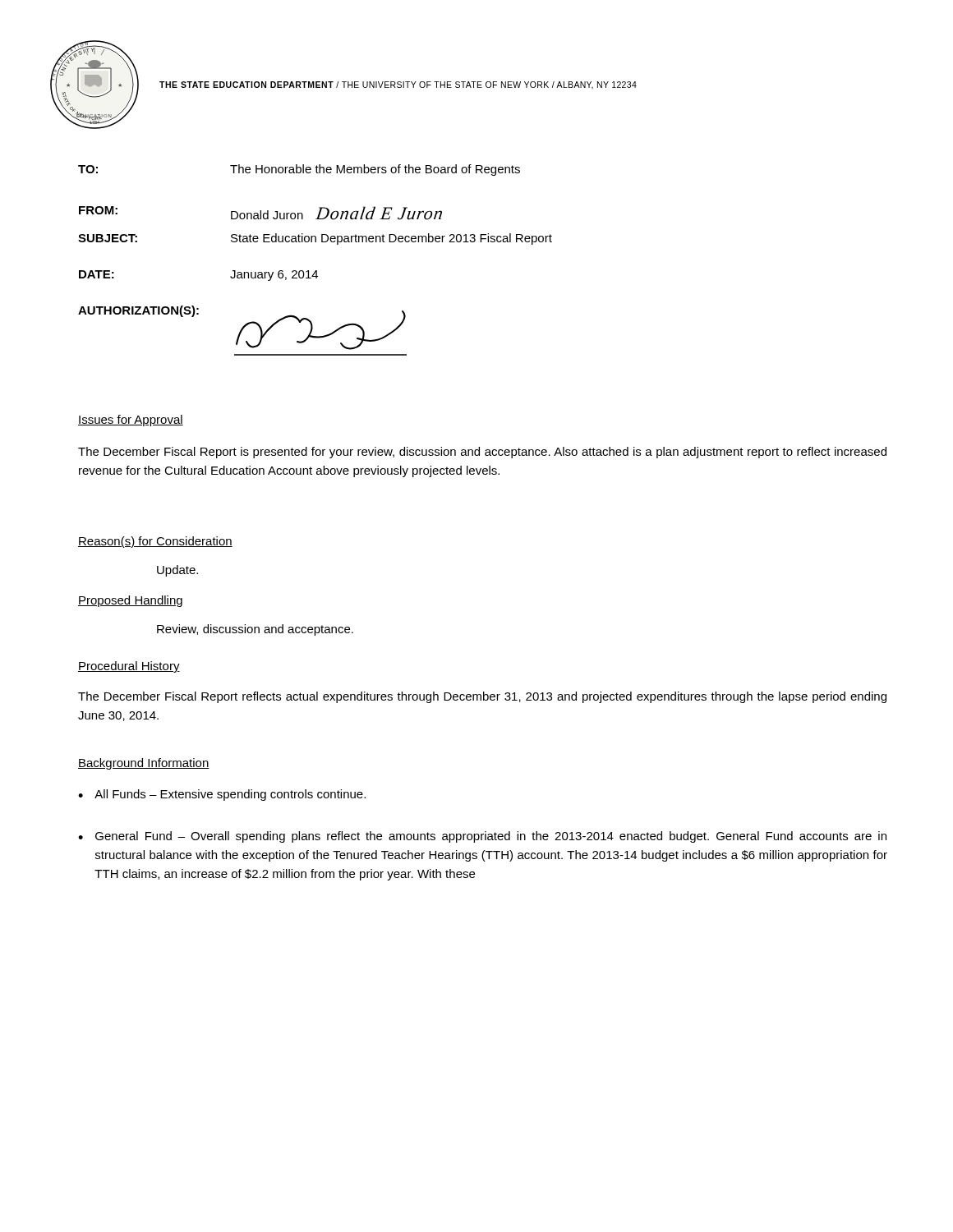The width and height of the screenshot is (953, 1232).
Task: Locate the section header that says "Procedural History"
Action: pos(129,666)
